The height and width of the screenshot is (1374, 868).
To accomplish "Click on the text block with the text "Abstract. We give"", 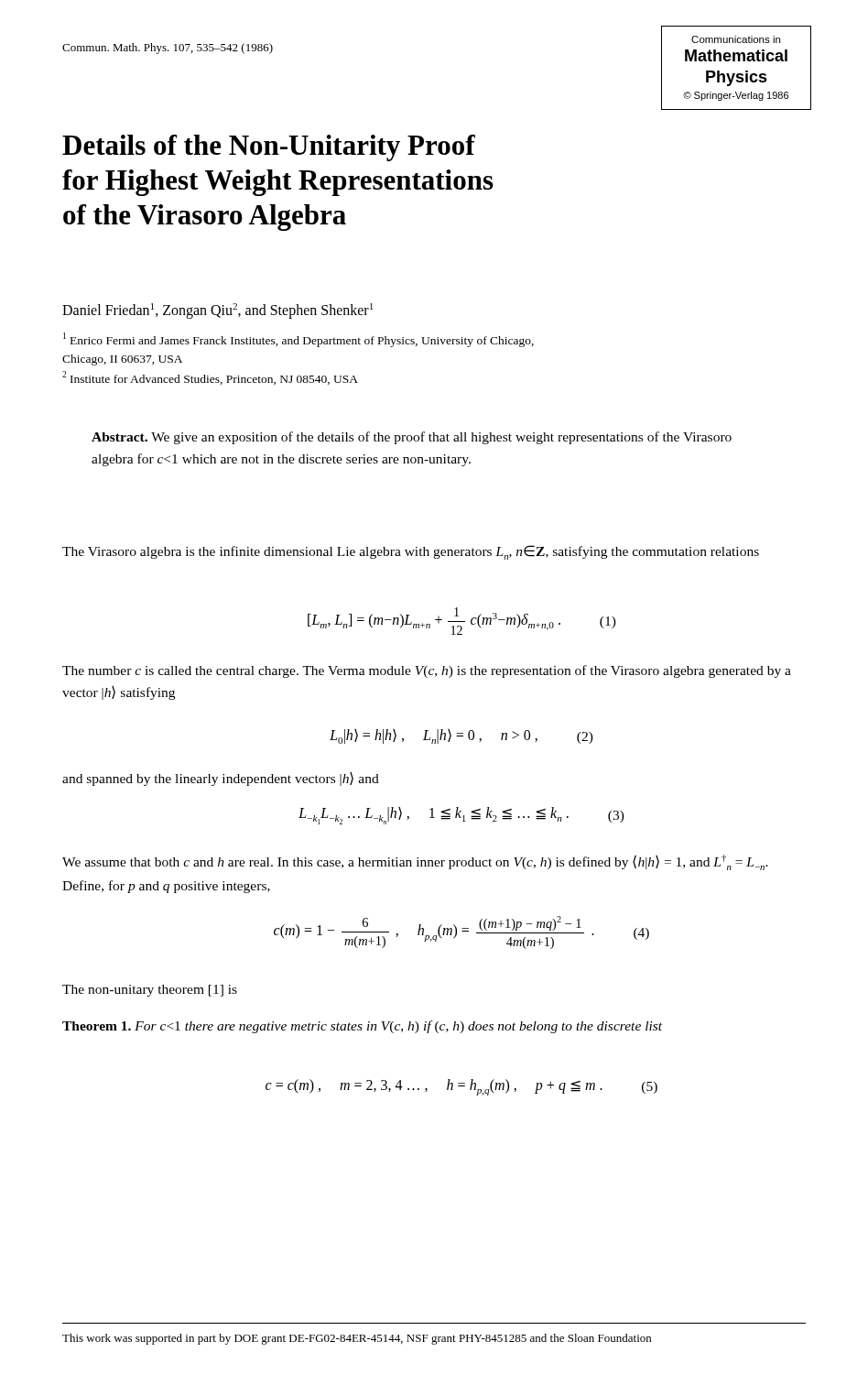I will pyautogui.click(x=412, y=447).
